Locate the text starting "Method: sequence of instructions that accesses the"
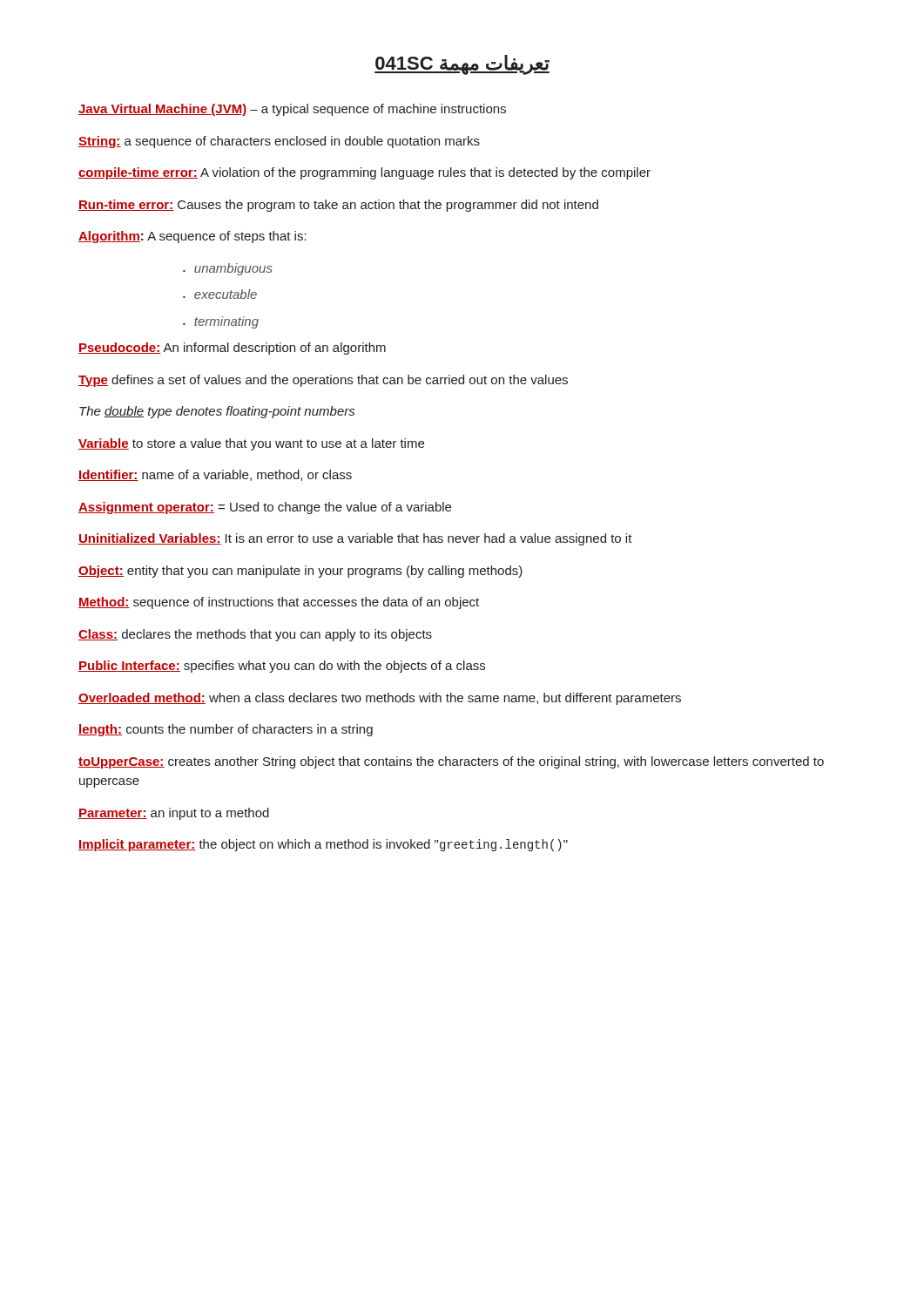 pyautogui.click(x=279, y=602)
